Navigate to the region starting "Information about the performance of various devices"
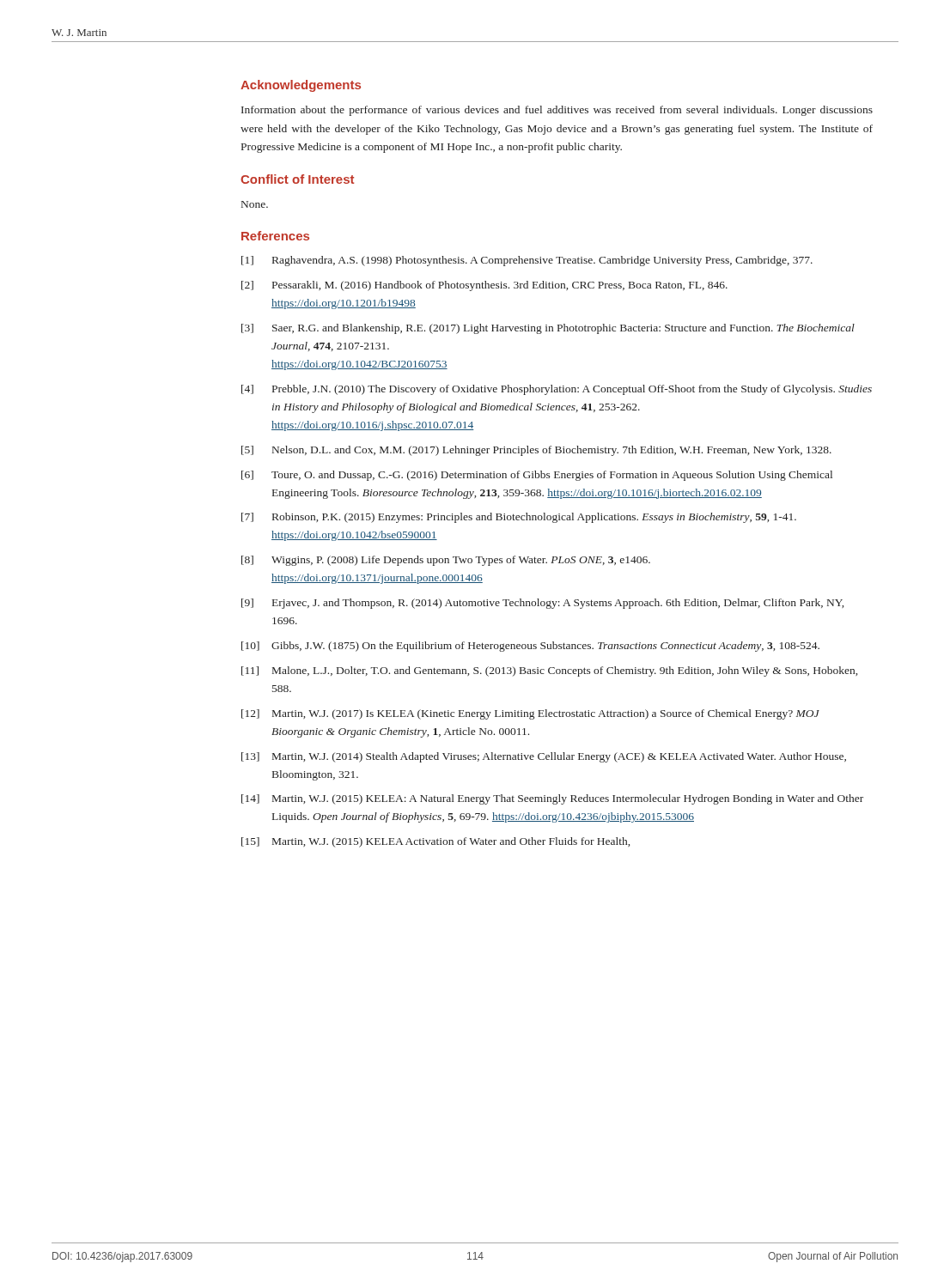 (557, 128)
